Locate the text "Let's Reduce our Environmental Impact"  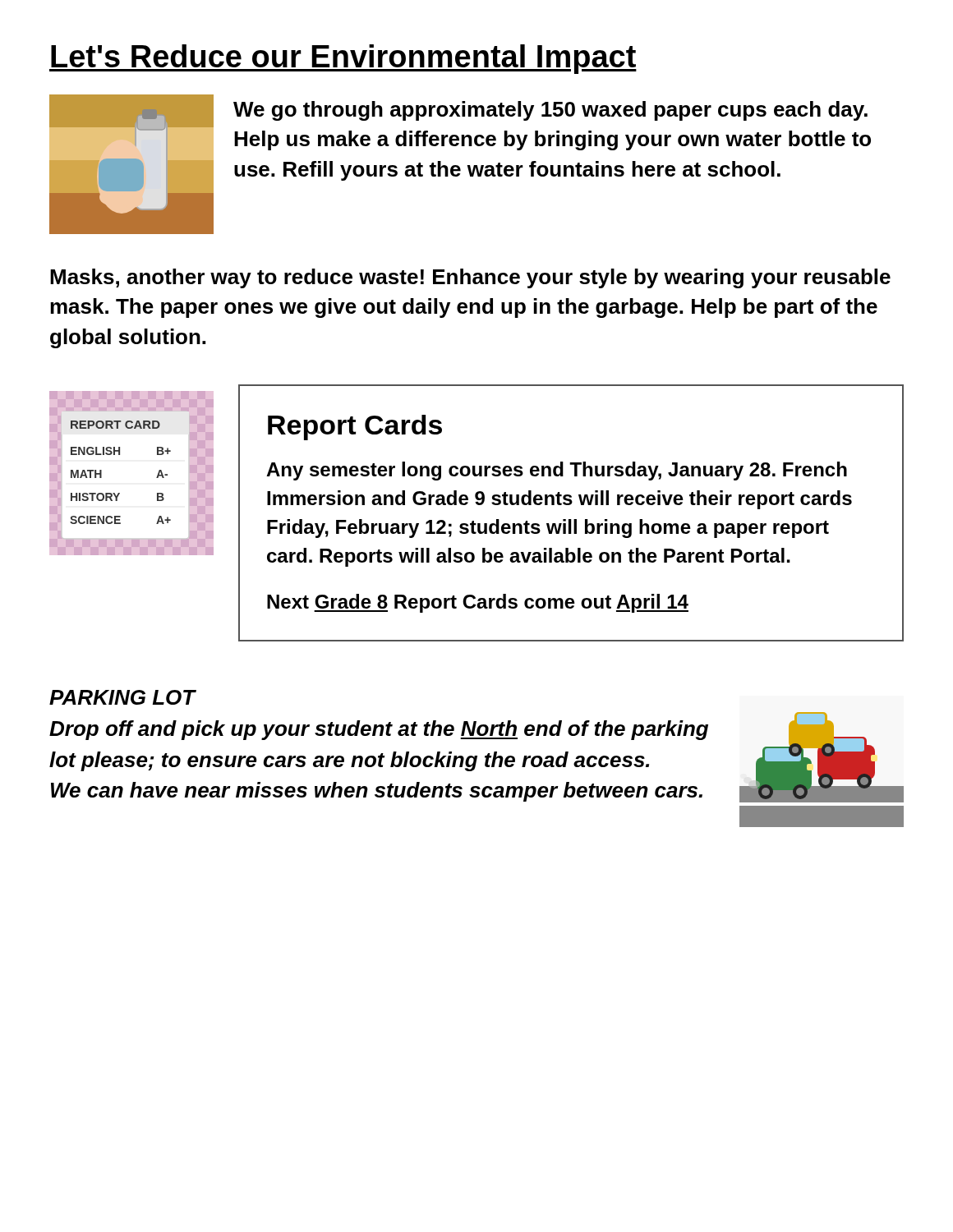(x=476, y=57)
